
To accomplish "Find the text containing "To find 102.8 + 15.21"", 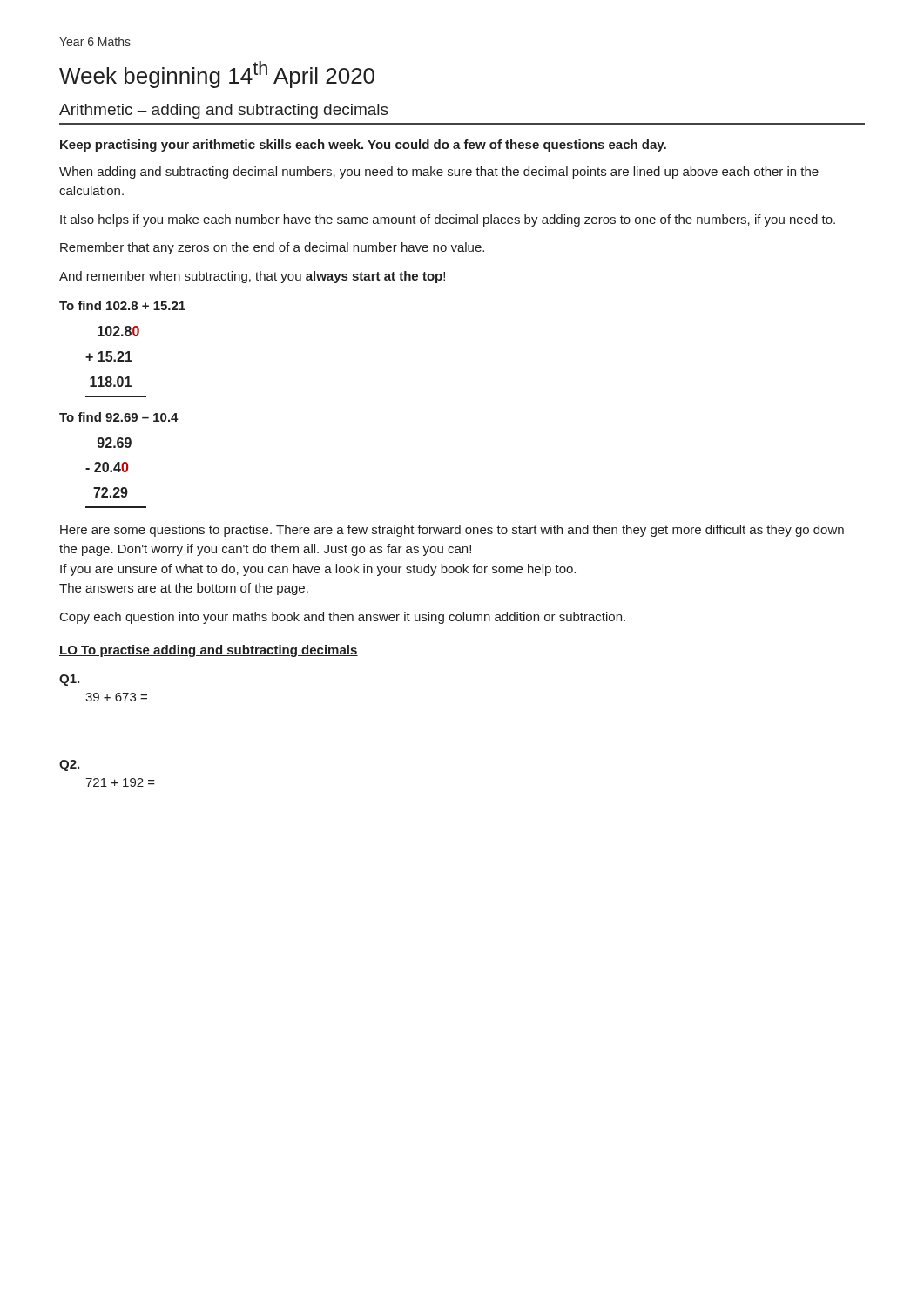I will [122, 306].
